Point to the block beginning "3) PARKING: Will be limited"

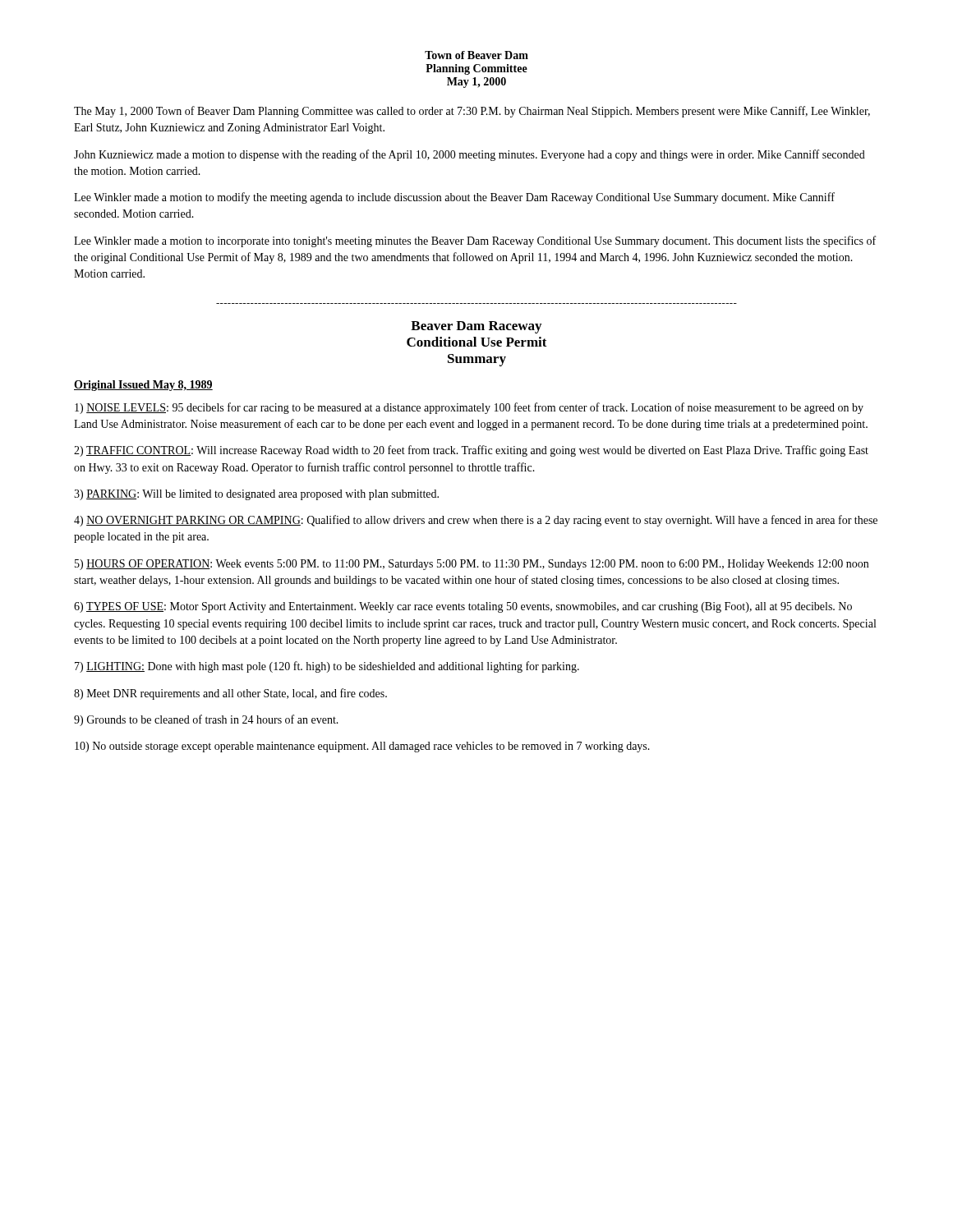click(256, 495)
